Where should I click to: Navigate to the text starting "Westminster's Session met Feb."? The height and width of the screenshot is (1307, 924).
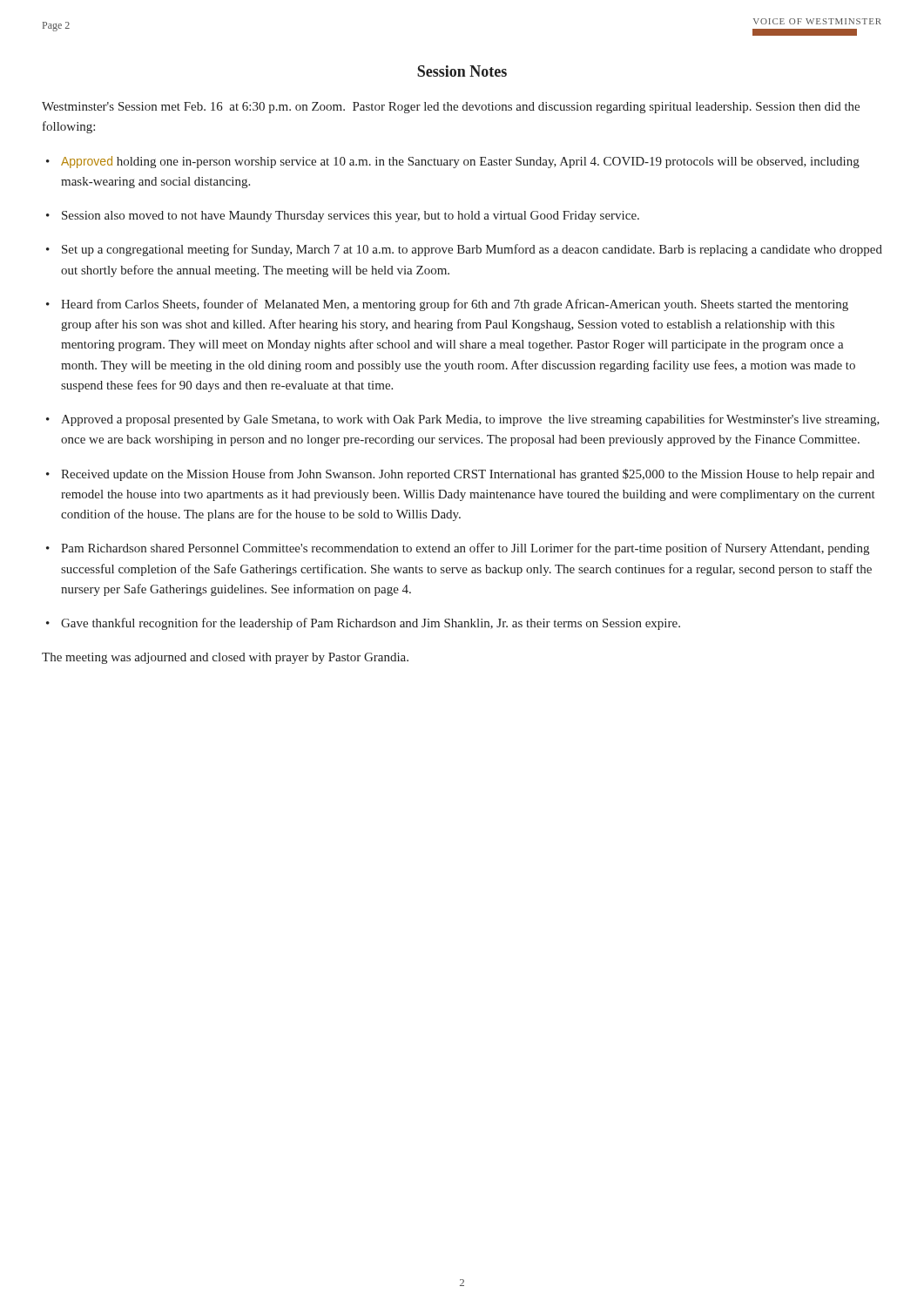coord(451,116)
